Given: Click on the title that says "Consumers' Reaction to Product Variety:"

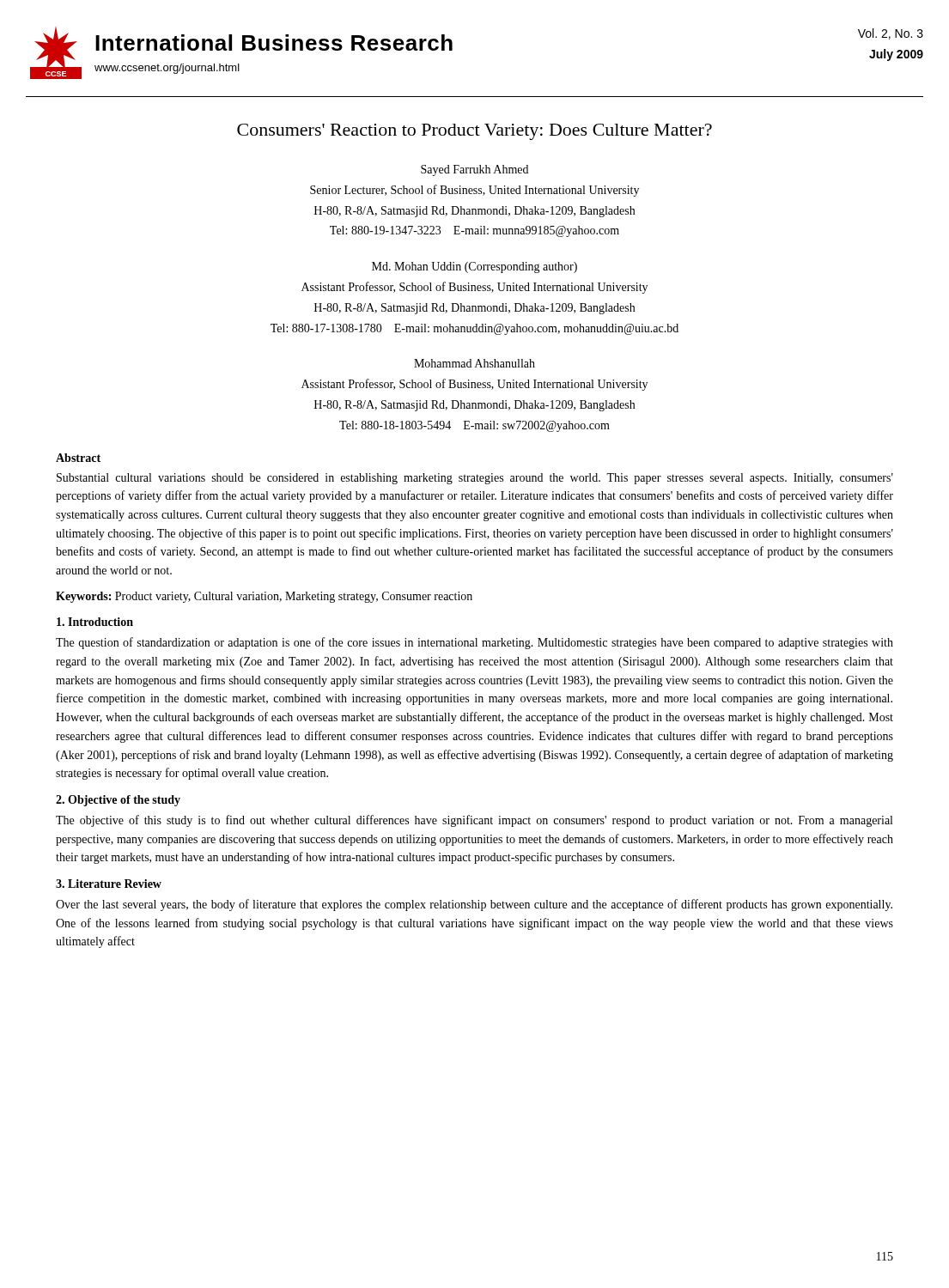Looking at the screenshot, I should tap(474, 129).
